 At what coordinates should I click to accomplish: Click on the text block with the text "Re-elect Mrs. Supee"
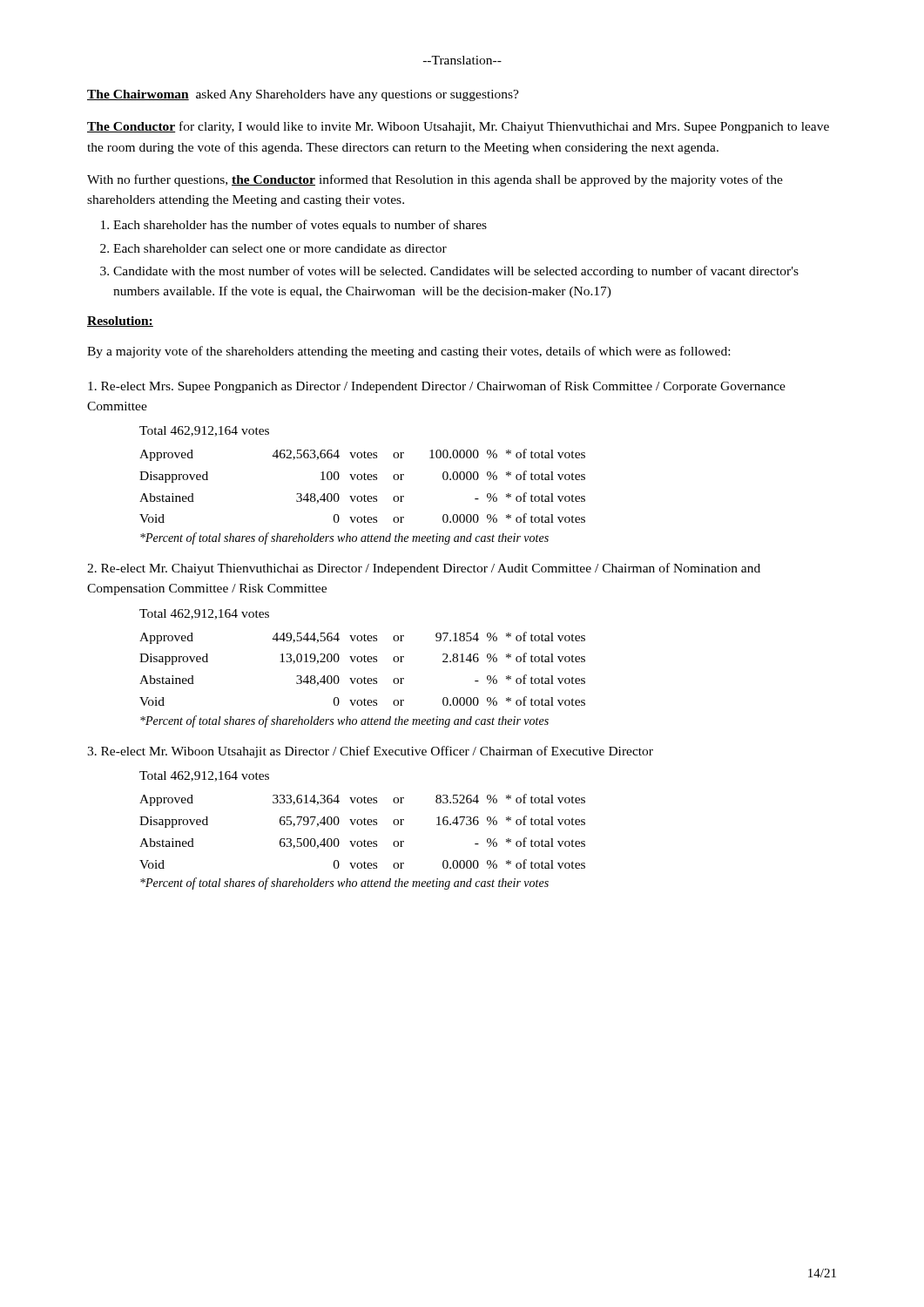(x=436, y=395)
